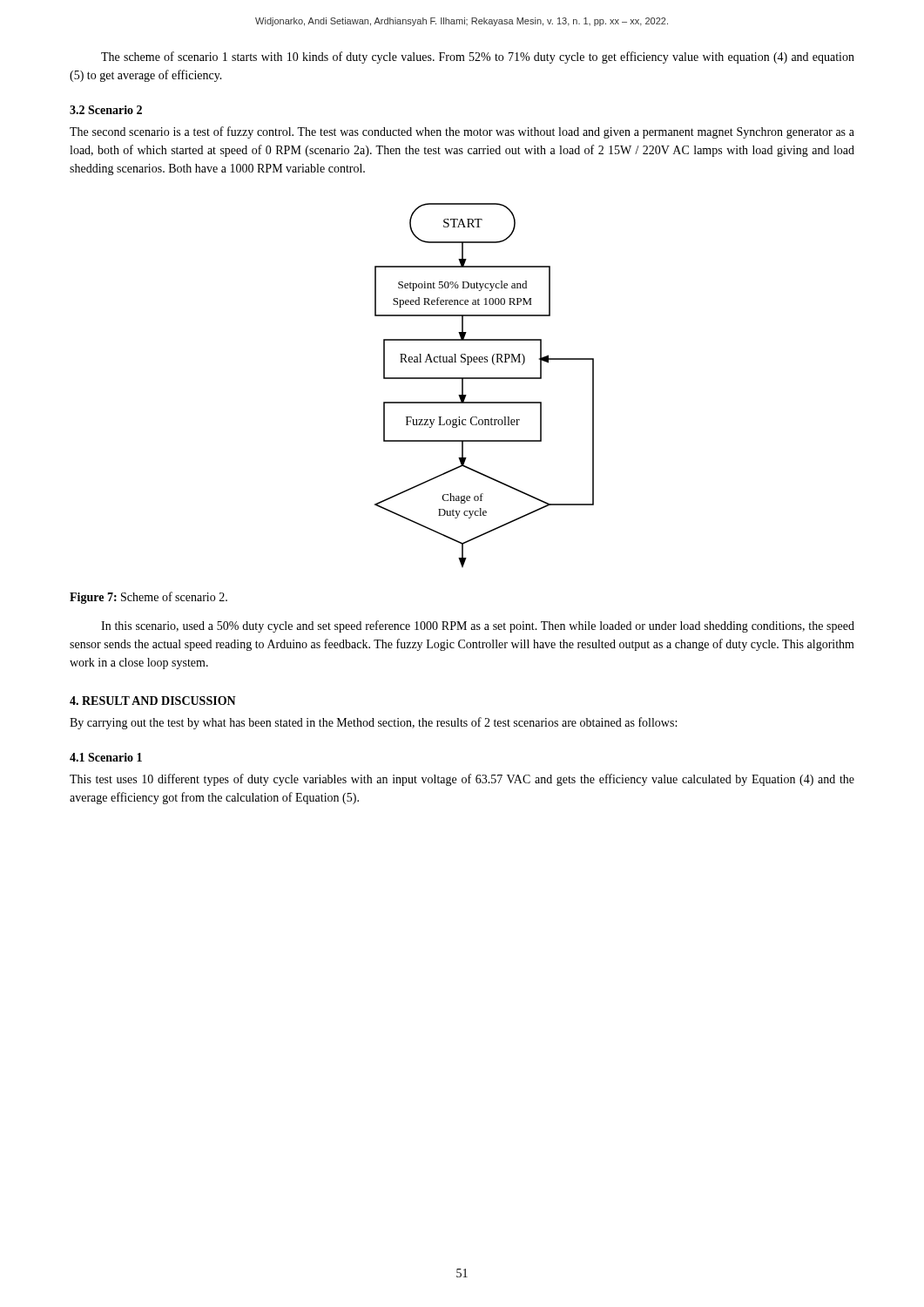Where does it say "3.2 Scenario 2"?
The width and height of the screenshot is (924, 1307).
(x=106, y=110)
